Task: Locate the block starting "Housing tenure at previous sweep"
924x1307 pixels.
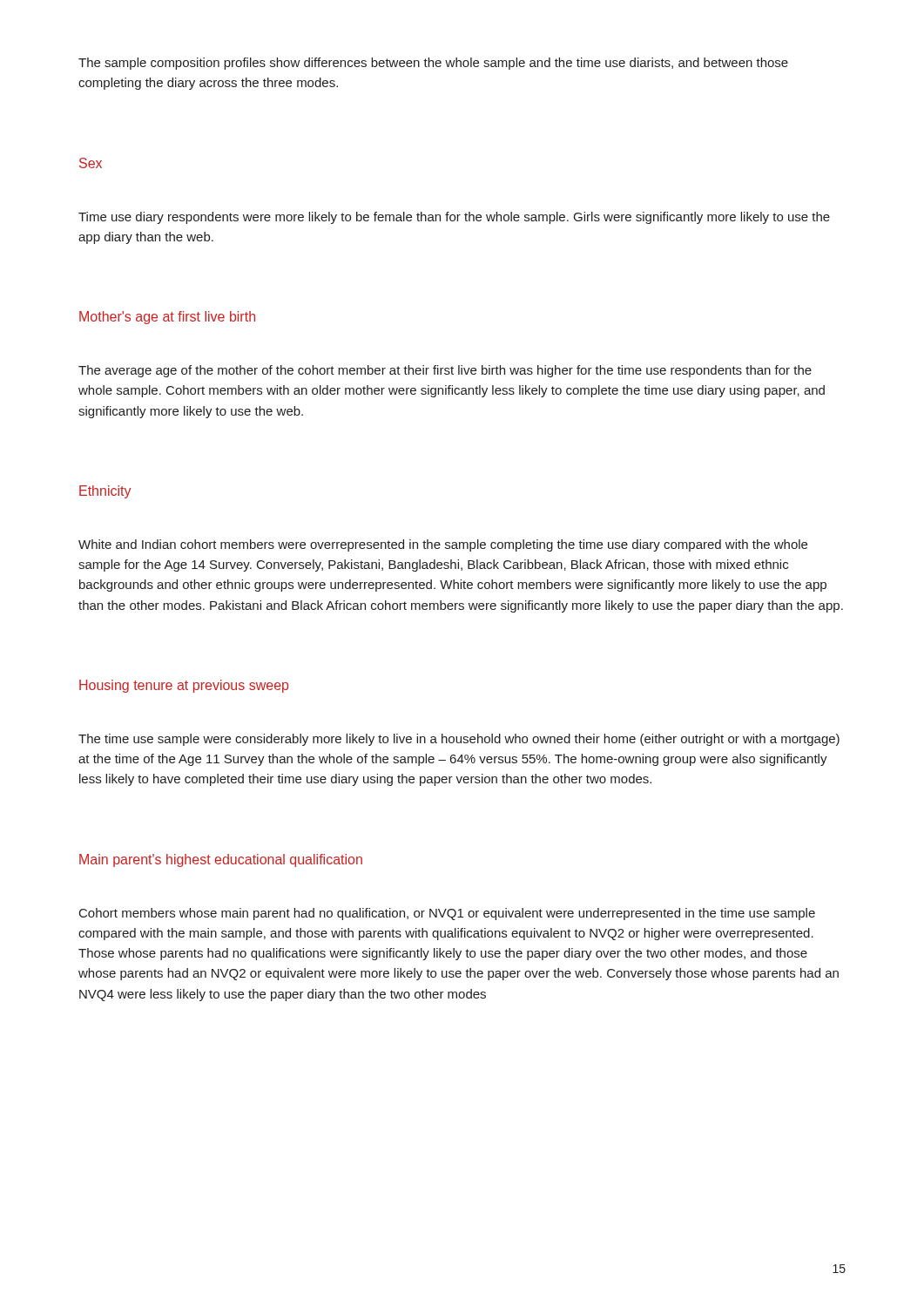Action: [184, 685]
